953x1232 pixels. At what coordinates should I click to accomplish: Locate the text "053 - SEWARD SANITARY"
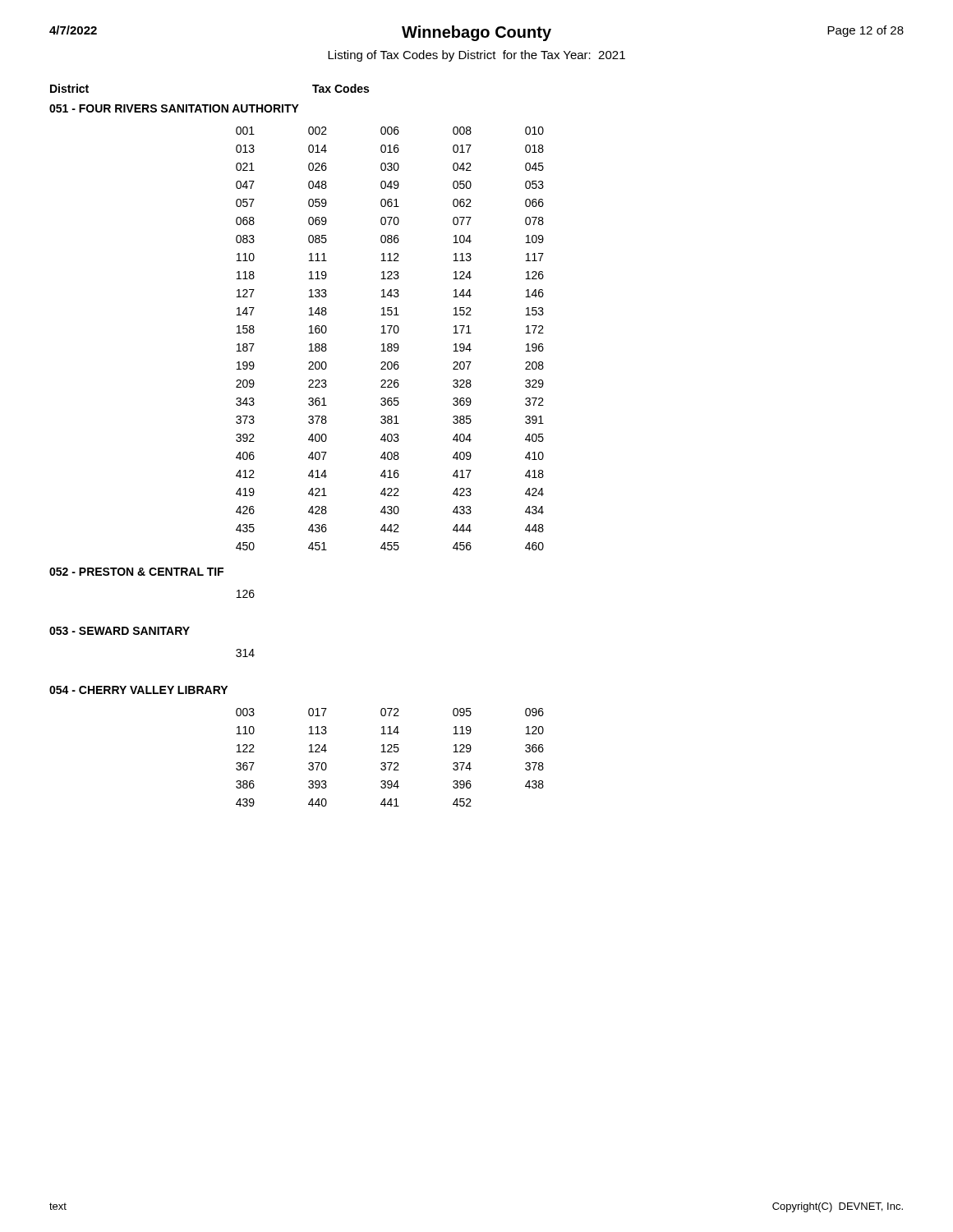pyautogui.click(x=120, y=631)
